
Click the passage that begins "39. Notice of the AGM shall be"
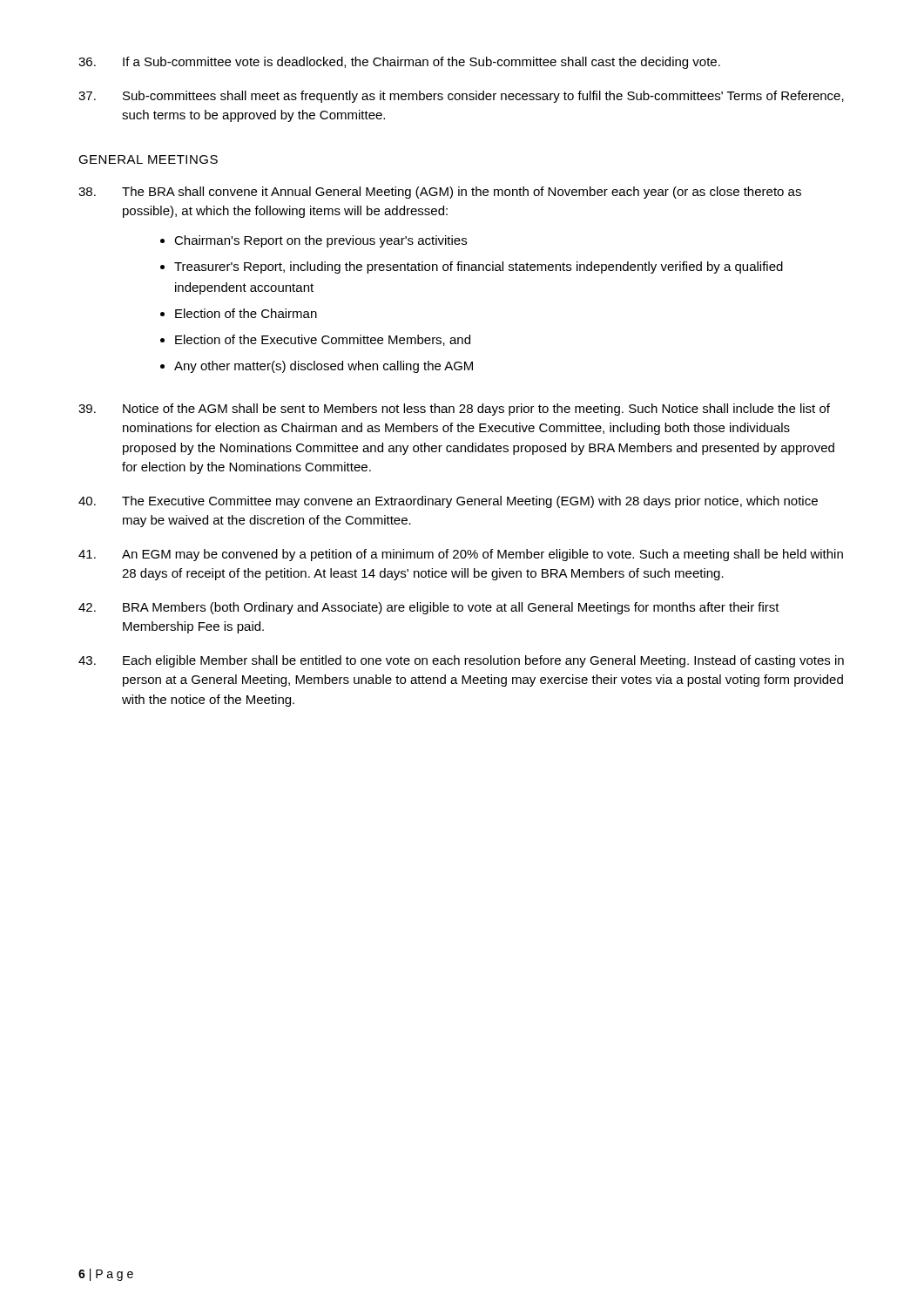coord(462,438)
